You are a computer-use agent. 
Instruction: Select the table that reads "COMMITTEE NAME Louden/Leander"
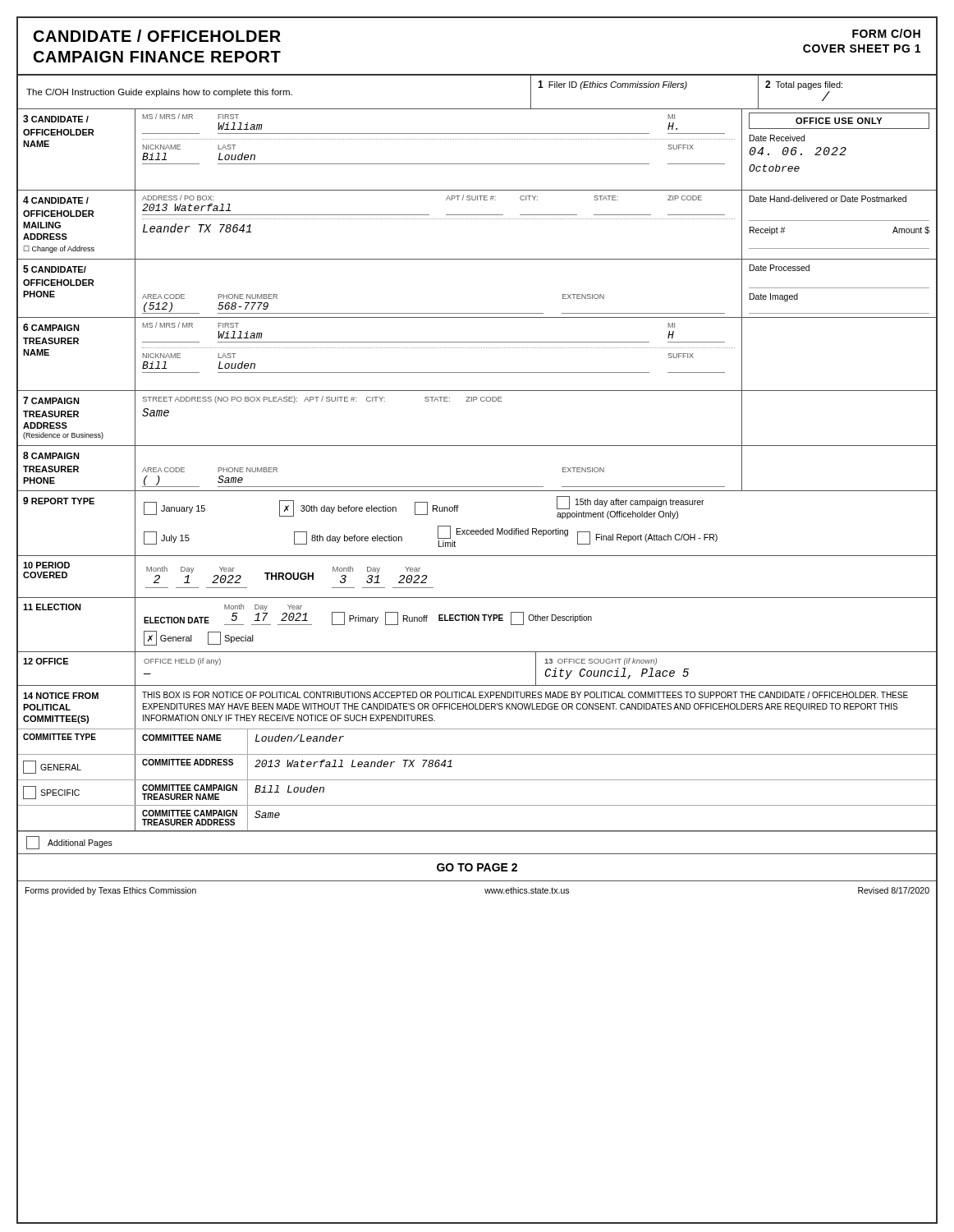536,742
